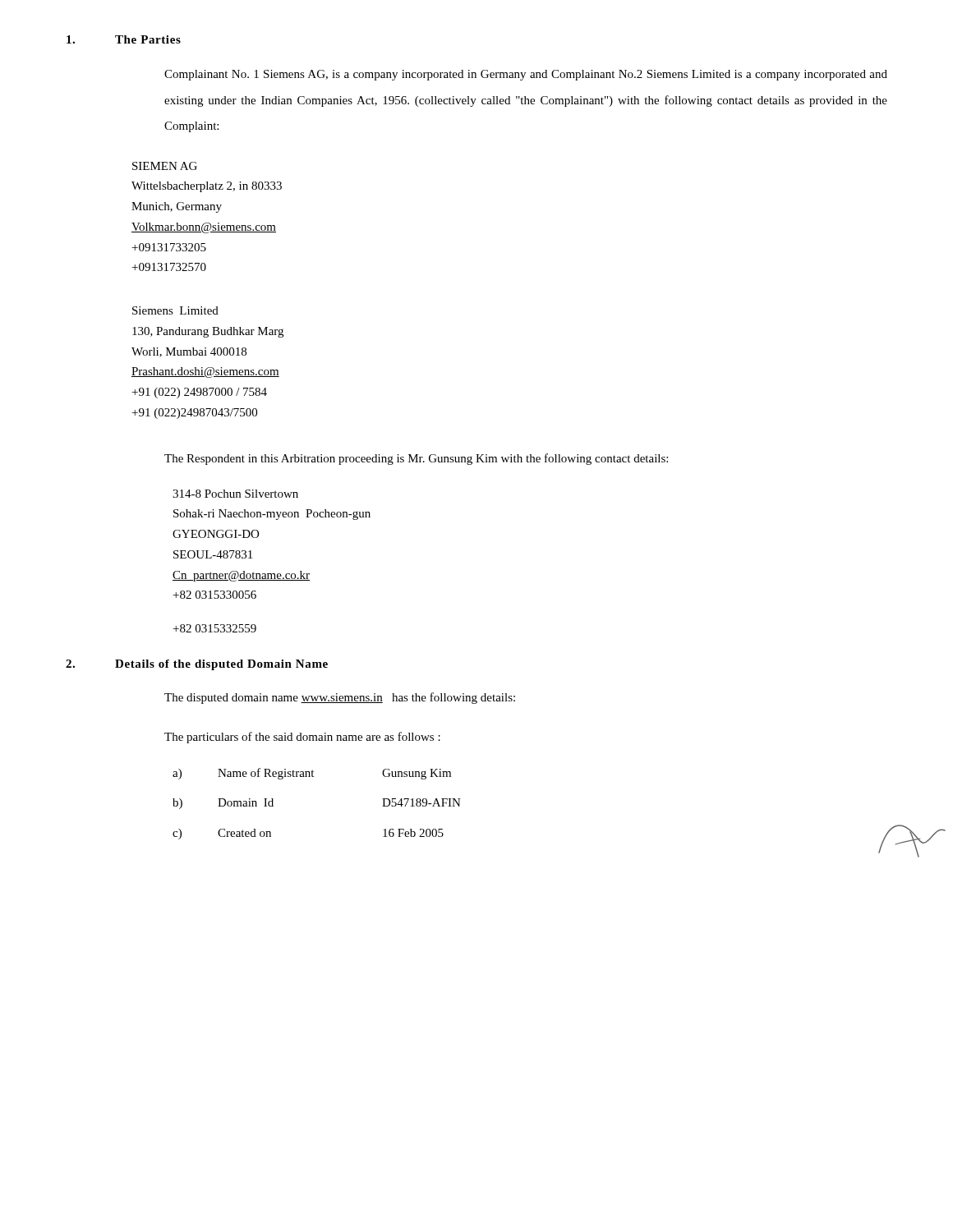Click the passage that begins "The Respondent in this Arbitration proceeding is"

[417, 458]
